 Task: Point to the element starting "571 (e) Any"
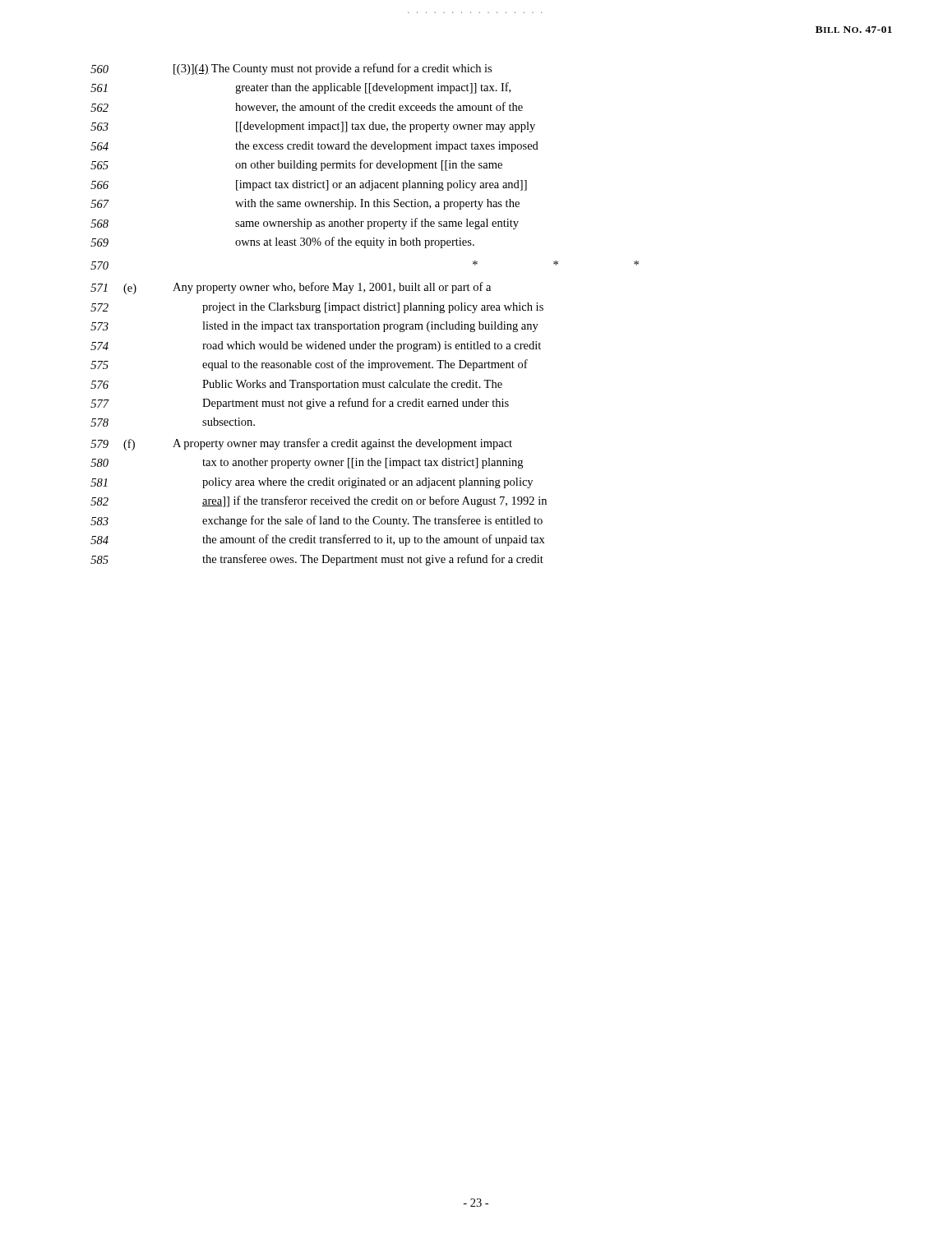[476, 288]
